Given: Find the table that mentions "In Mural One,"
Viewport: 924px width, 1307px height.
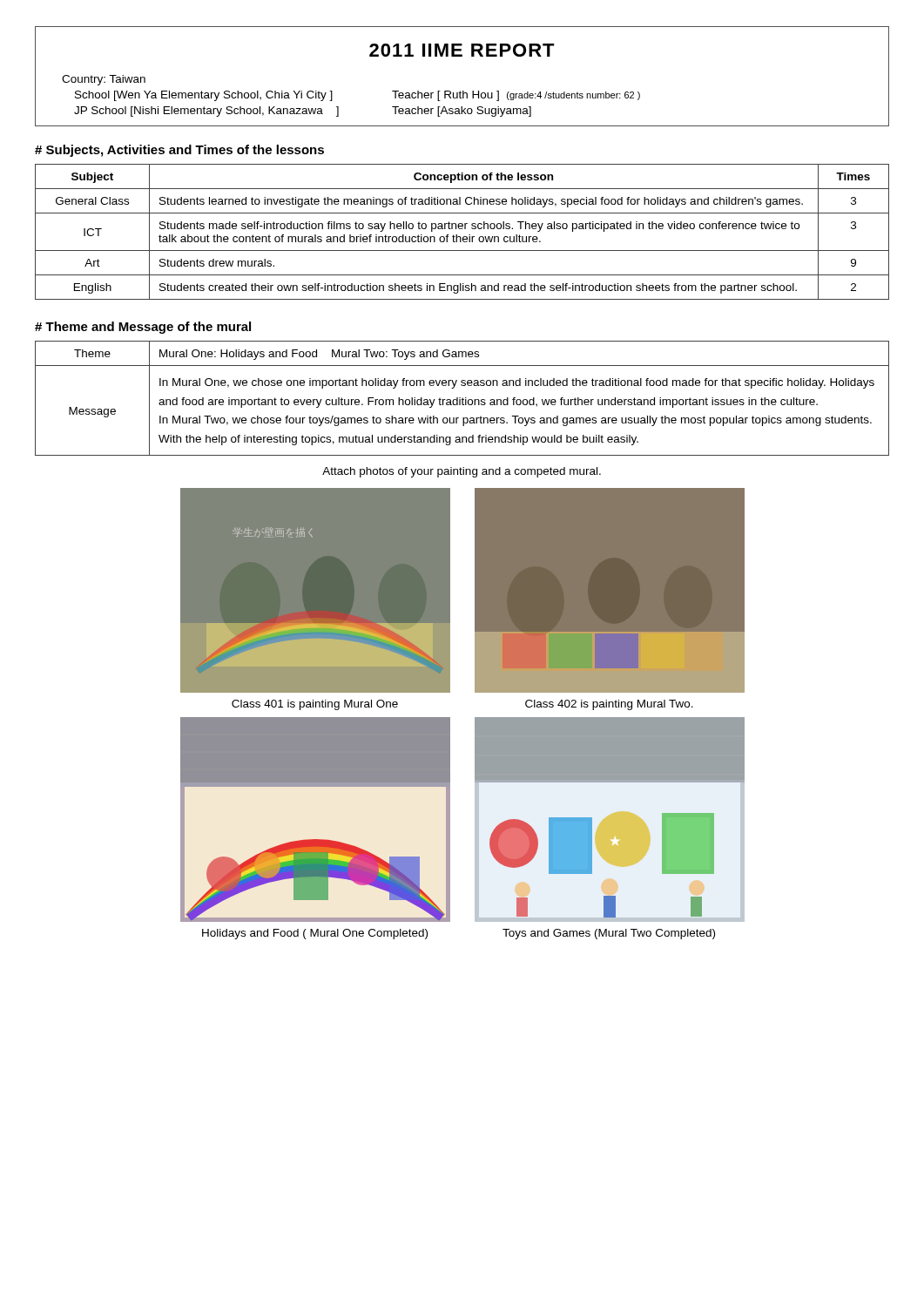Looking at the screenshot, I should coord(462,398).
